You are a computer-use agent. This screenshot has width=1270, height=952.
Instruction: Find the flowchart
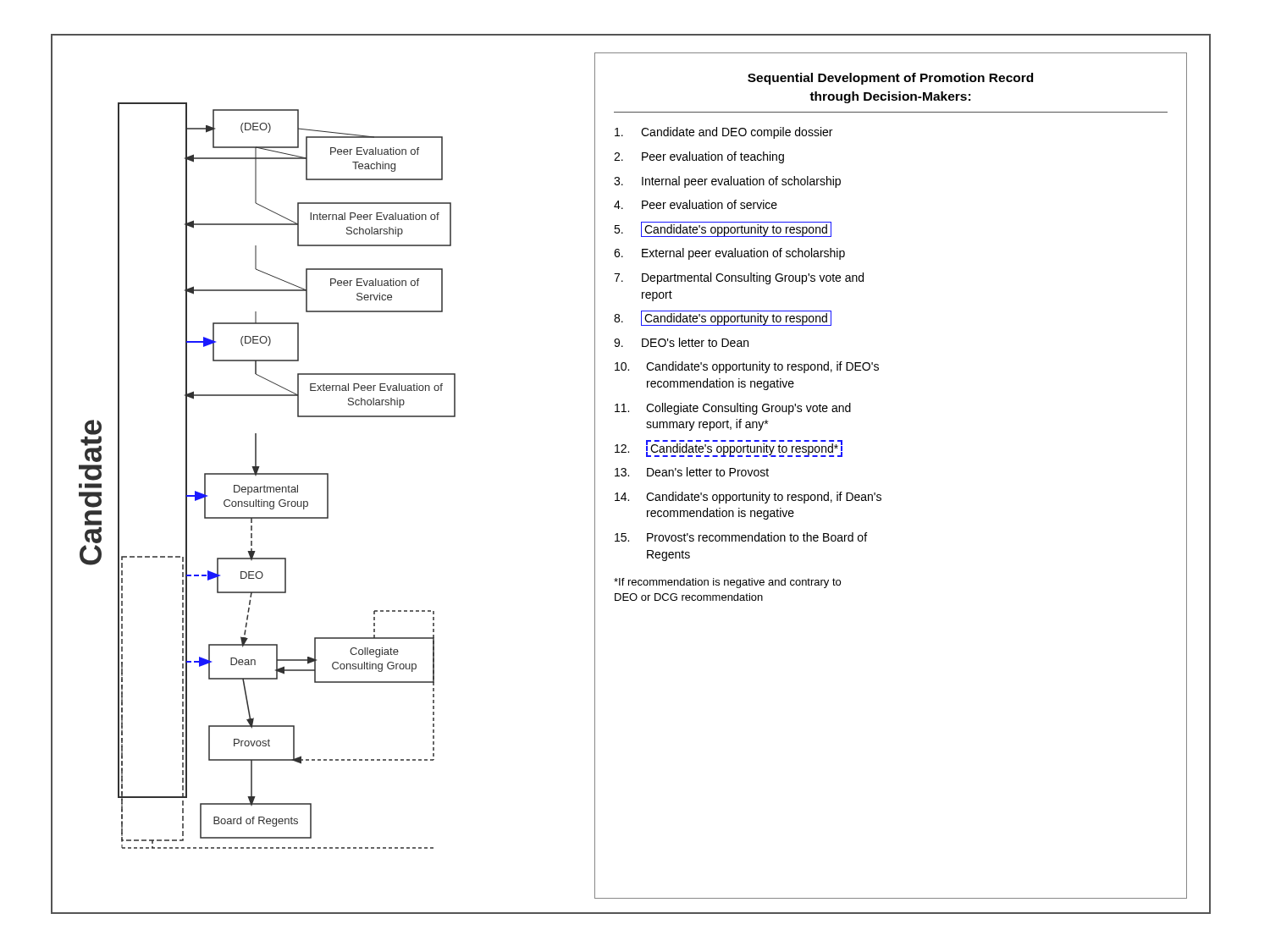pyautogui.click(x=315, y=476)
